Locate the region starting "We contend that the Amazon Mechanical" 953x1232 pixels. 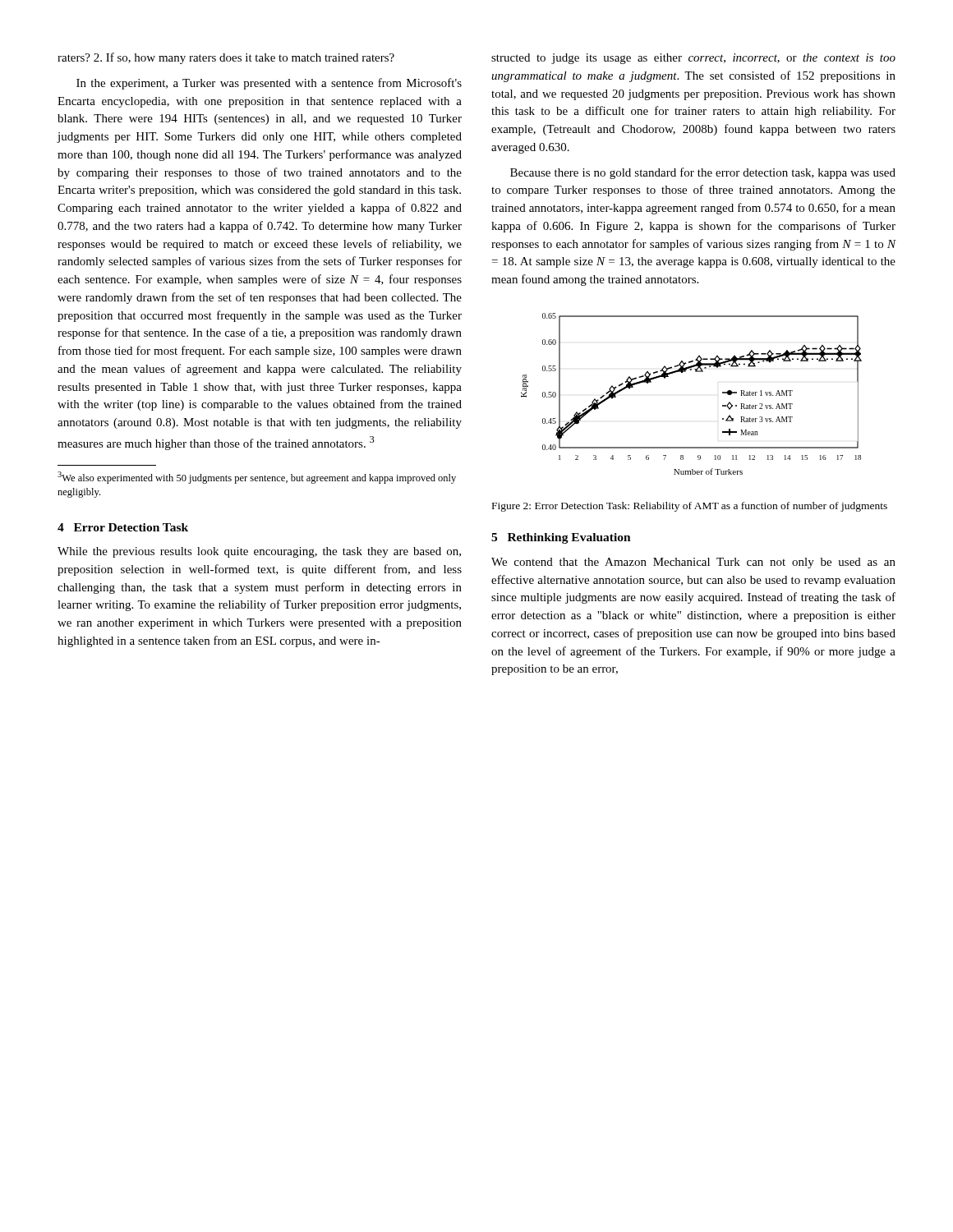pos(693,615)
